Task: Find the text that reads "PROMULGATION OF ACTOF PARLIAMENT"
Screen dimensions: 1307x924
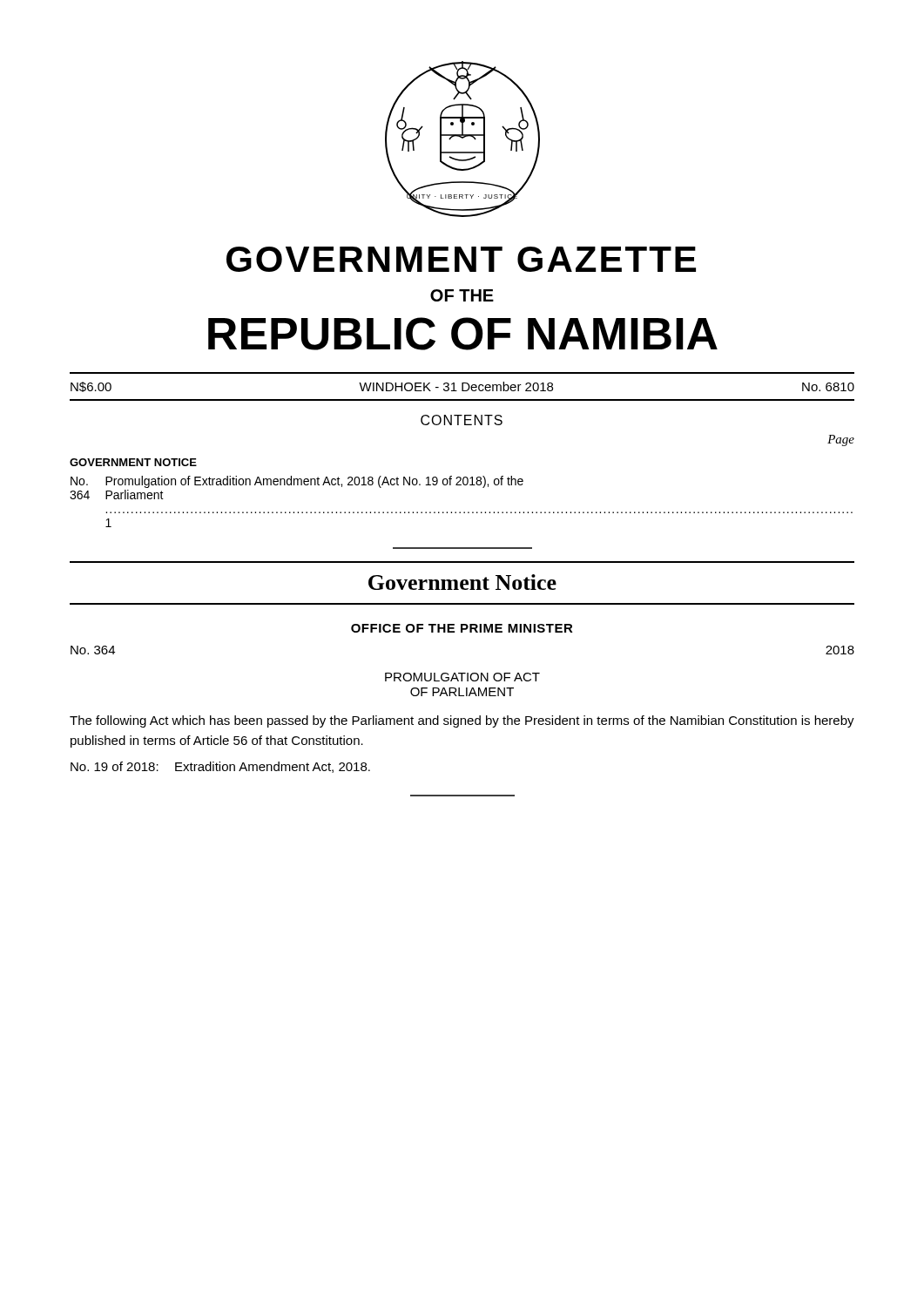Action: (462, 684)
